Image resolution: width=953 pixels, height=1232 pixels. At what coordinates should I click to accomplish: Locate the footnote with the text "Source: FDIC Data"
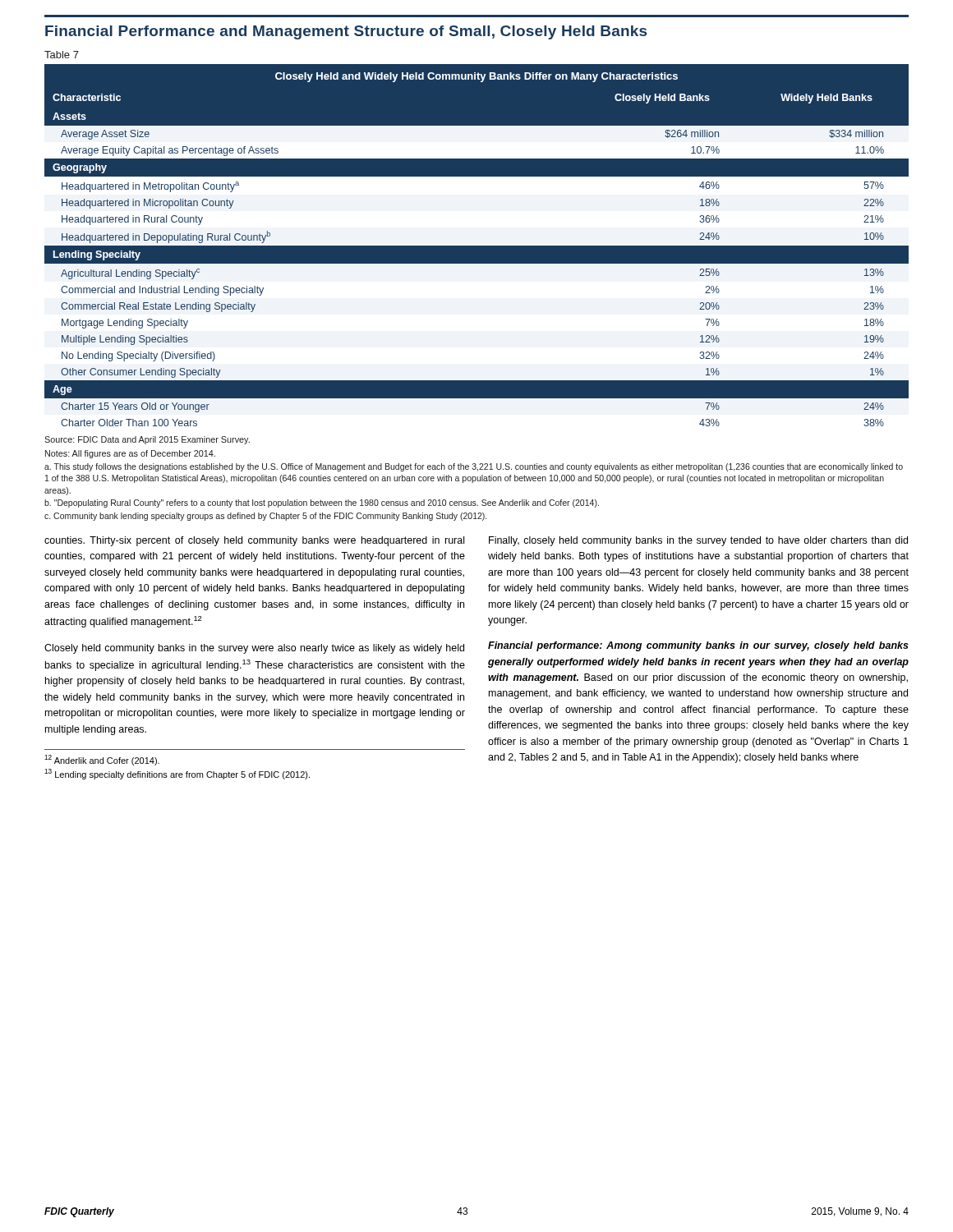point(147,440)
